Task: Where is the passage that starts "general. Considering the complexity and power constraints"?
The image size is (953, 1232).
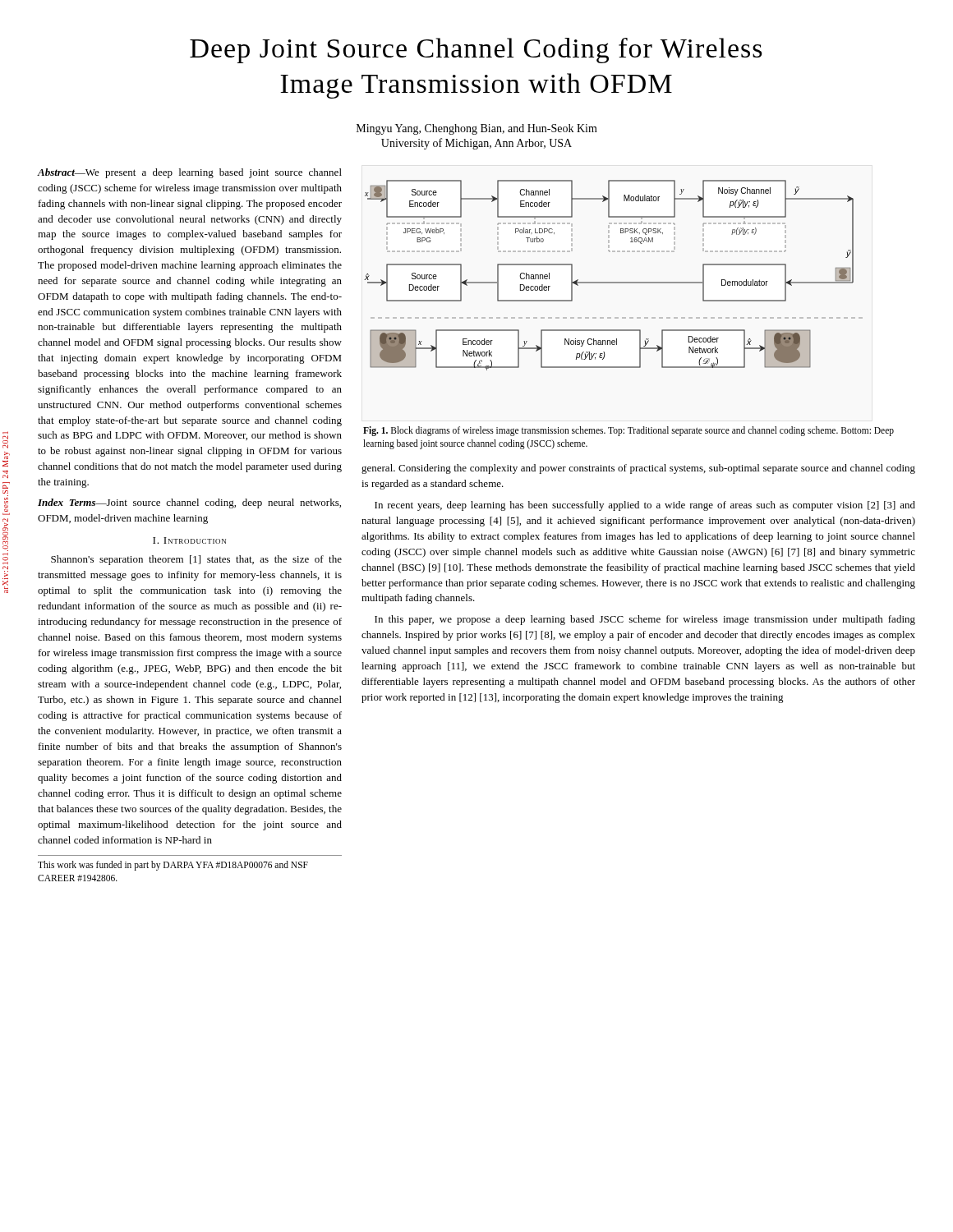Action: 638,583
